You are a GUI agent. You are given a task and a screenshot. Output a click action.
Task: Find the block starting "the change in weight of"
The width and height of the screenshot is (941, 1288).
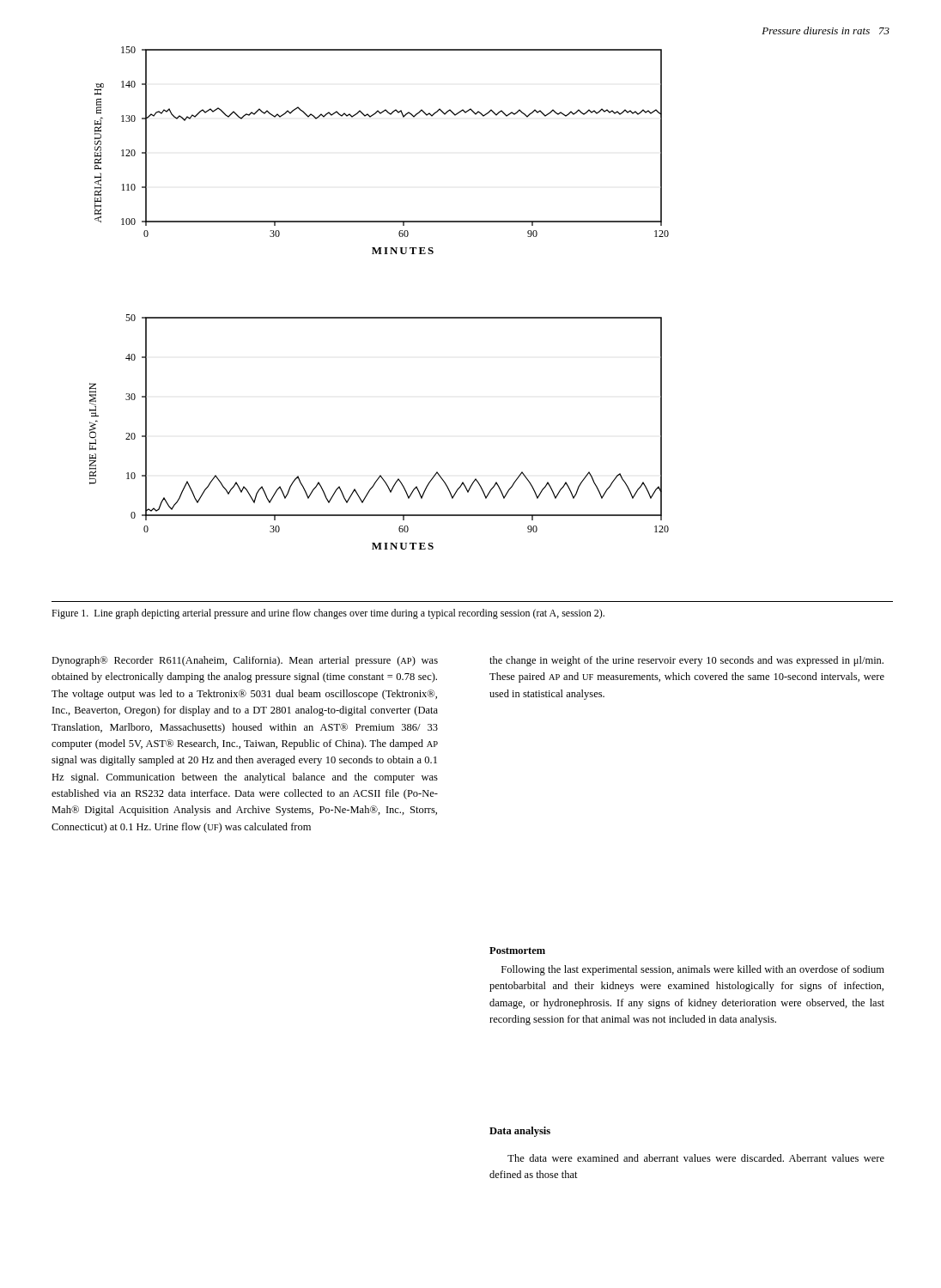(687, 677)
